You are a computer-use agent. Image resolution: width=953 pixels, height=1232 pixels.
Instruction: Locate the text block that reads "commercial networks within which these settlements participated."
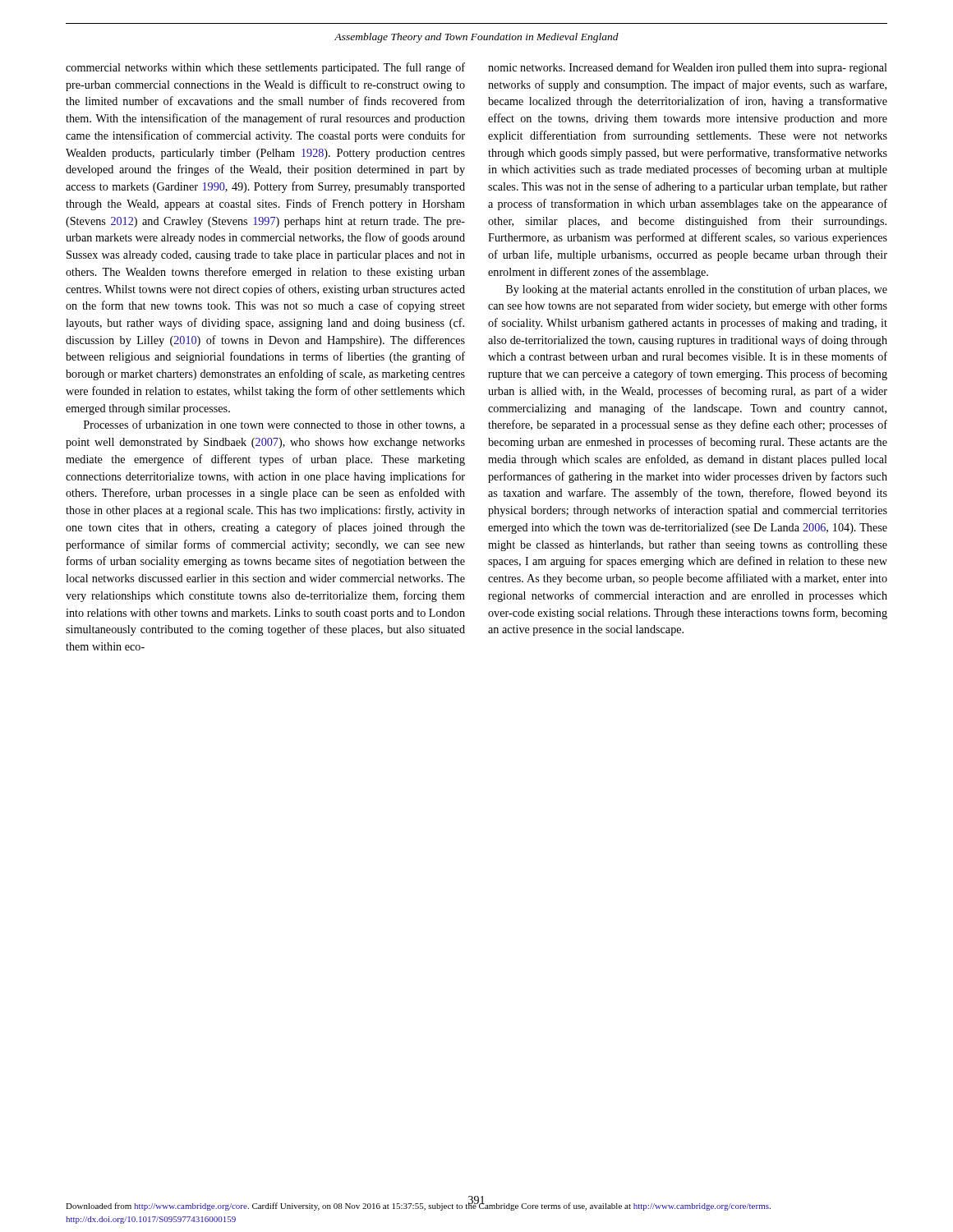[x=265, y=357]
